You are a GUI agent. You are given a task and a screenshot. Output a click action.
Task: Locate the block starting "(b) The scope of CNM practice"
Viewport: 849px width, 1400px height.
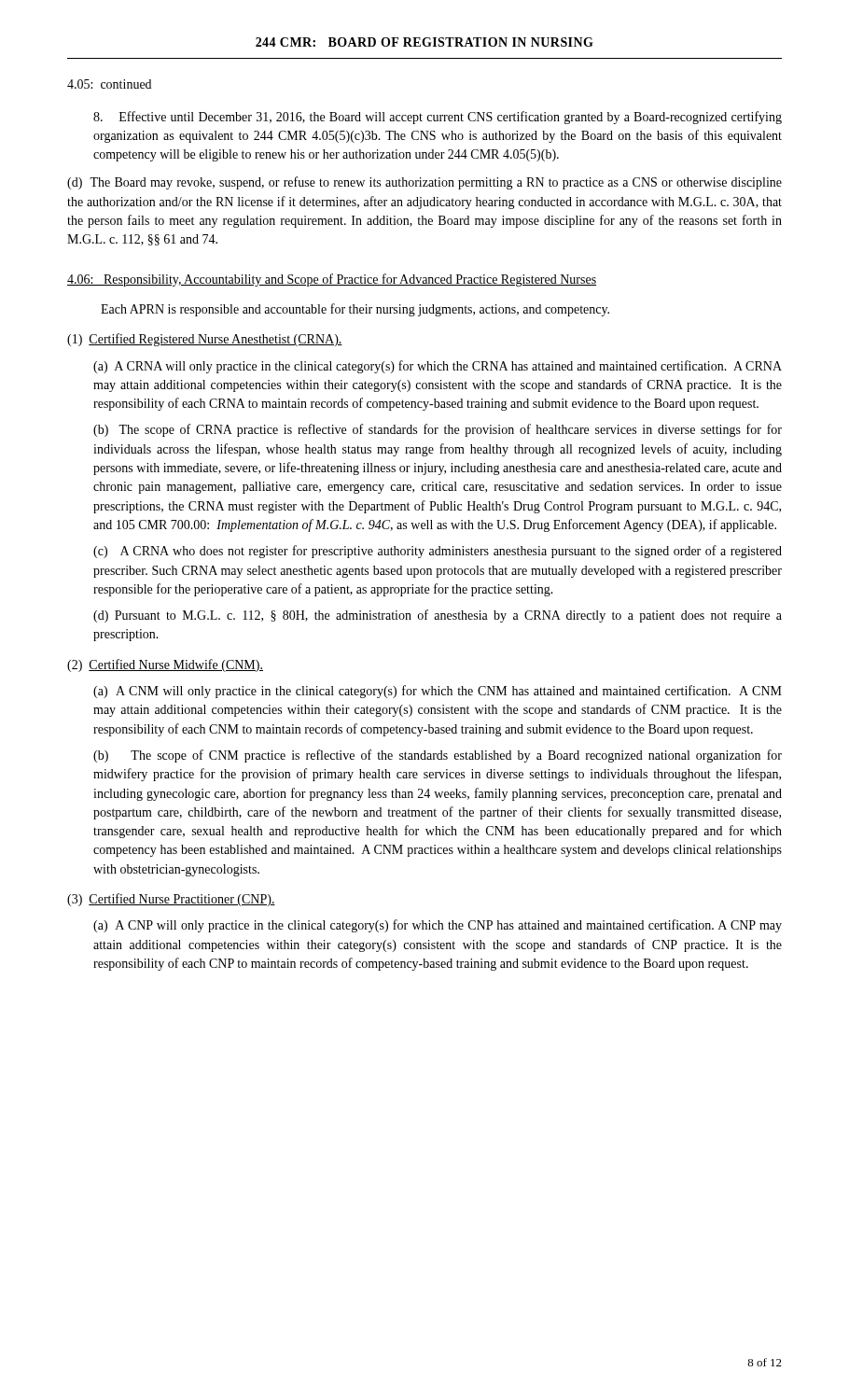(438, 813)
